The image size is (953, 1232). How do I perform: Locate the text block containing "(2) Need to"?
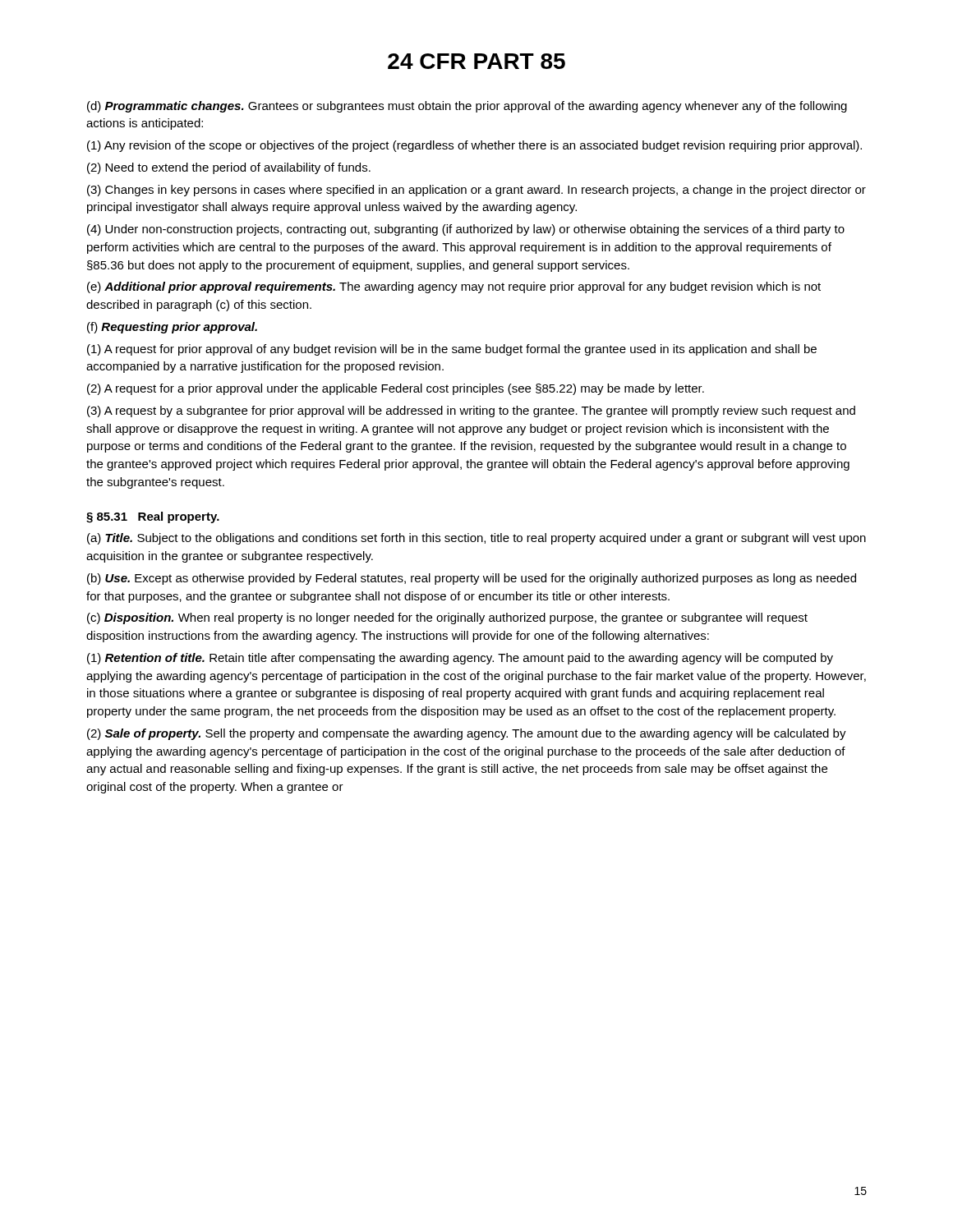(x=229, y=167)
